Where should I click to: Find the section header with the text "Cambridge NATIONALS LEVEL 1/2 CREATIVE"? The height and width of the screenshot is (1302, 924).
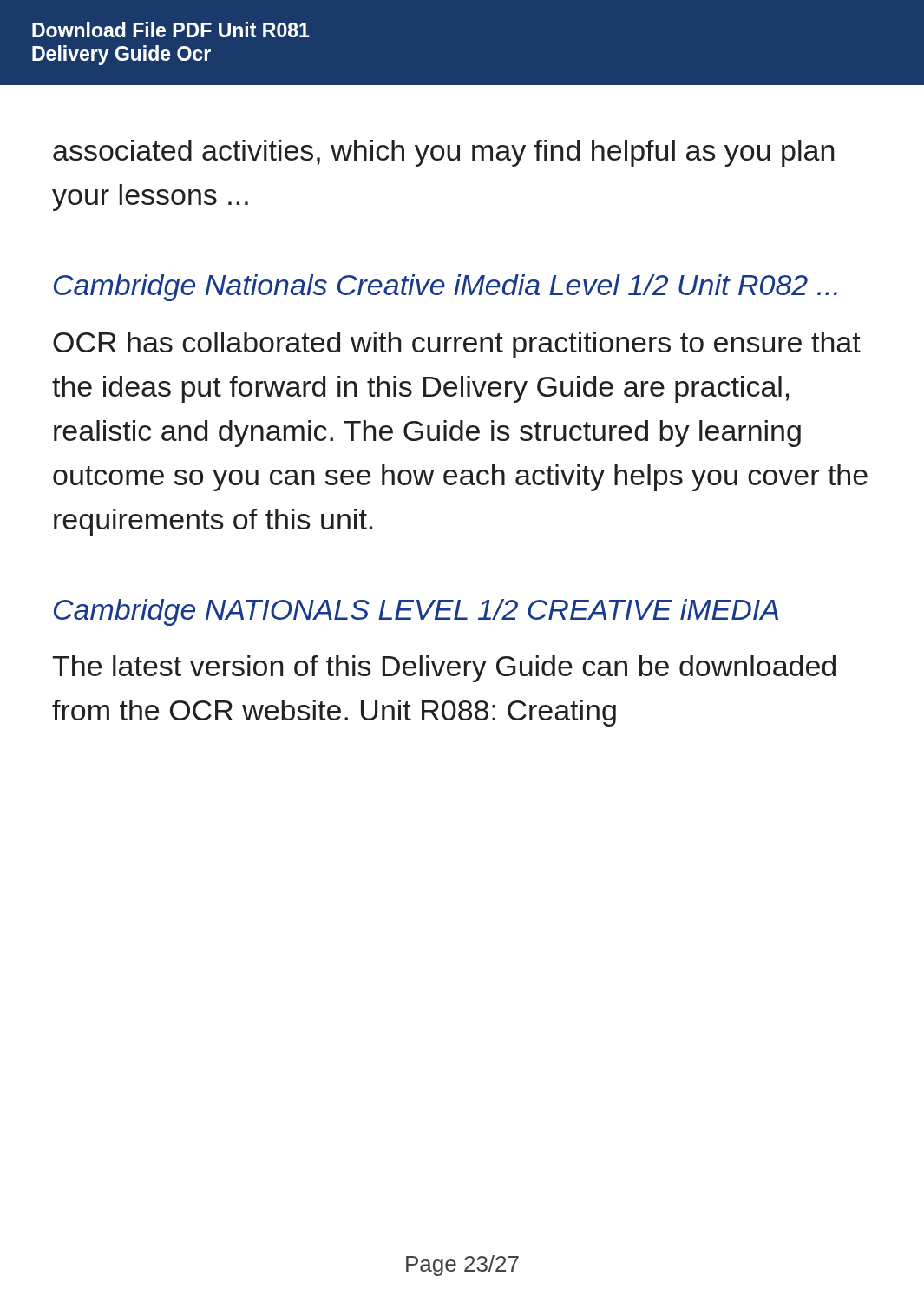click(416, 609)
